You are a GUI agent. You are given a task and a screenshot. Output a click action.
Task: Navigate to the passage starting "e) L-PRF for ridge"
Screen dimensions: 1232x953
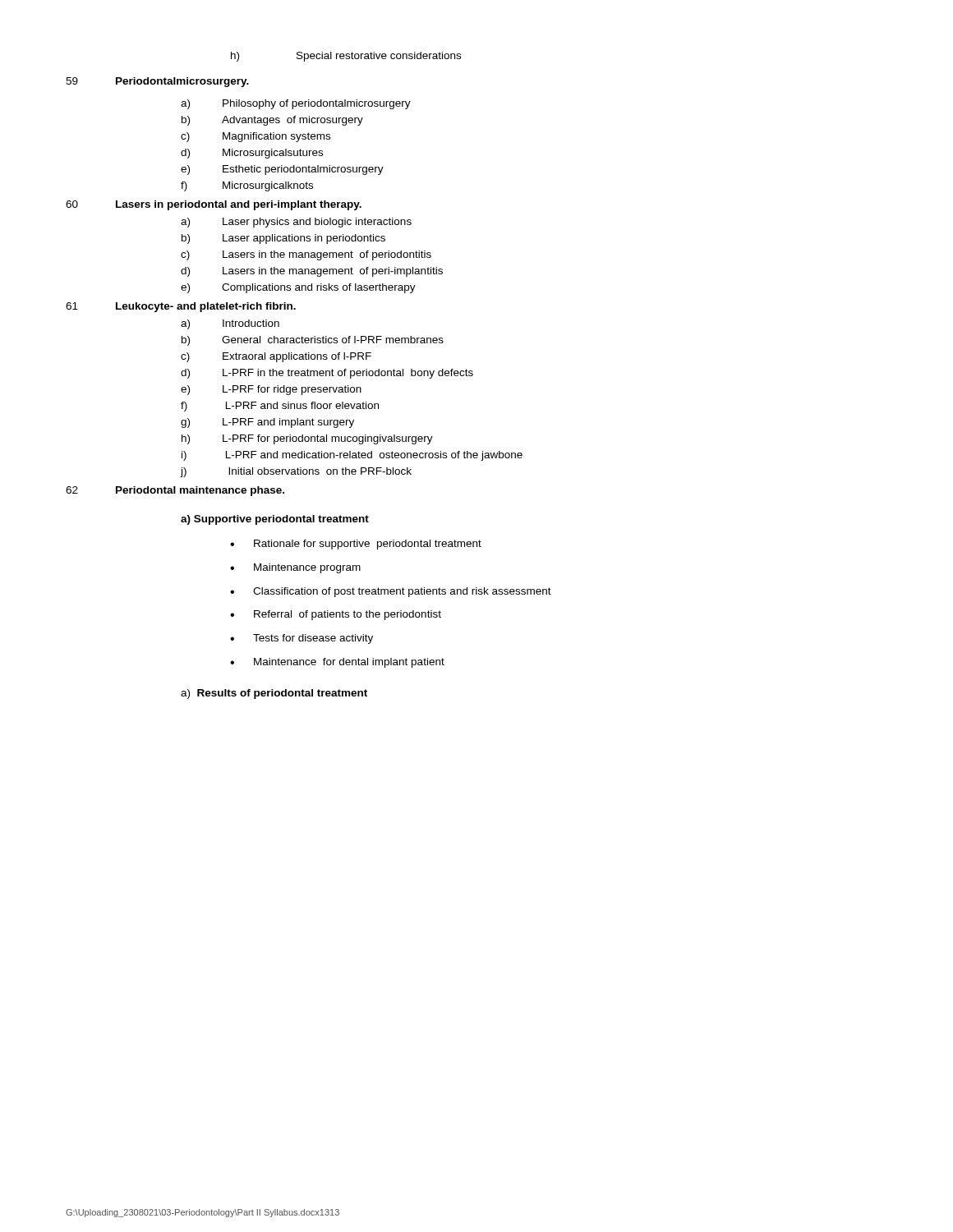point(271,390)
